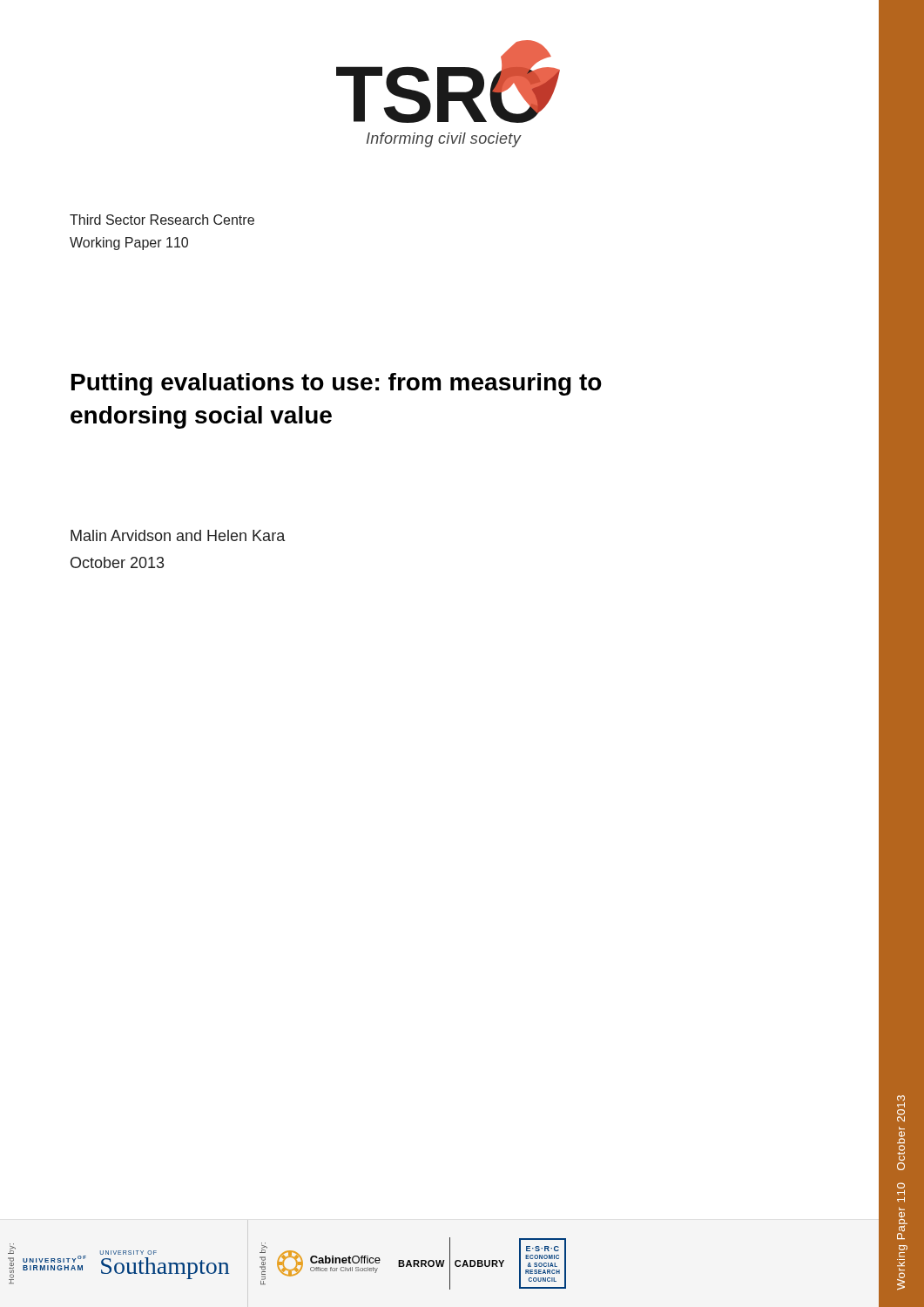Point to the title beginning "Putting evaluations to use:"
Viewport: 924px width, 1307px height.
[374, 399]
